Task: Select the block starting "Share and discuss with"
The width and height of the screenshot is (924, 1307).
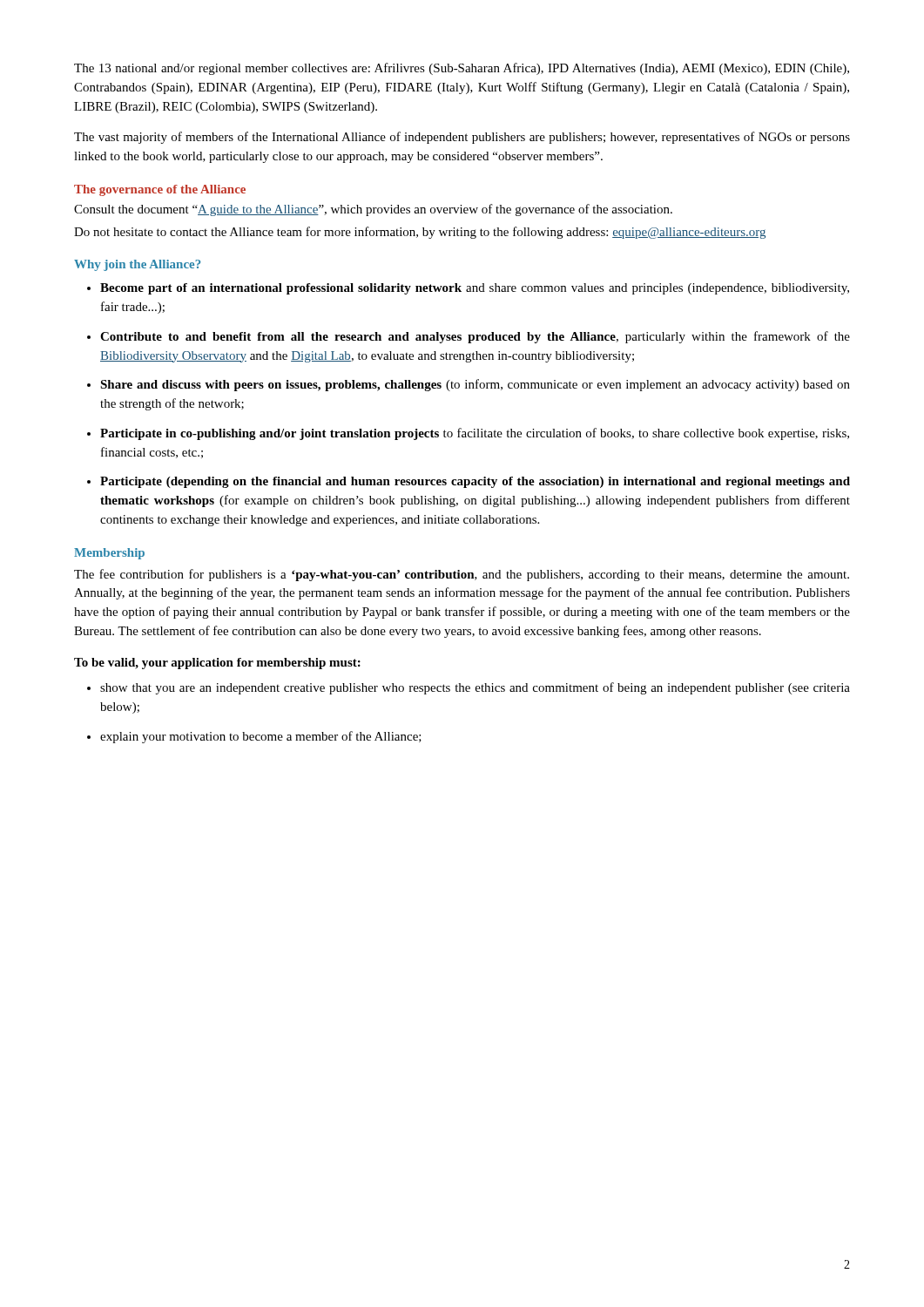Action: (x=475, y=394)
